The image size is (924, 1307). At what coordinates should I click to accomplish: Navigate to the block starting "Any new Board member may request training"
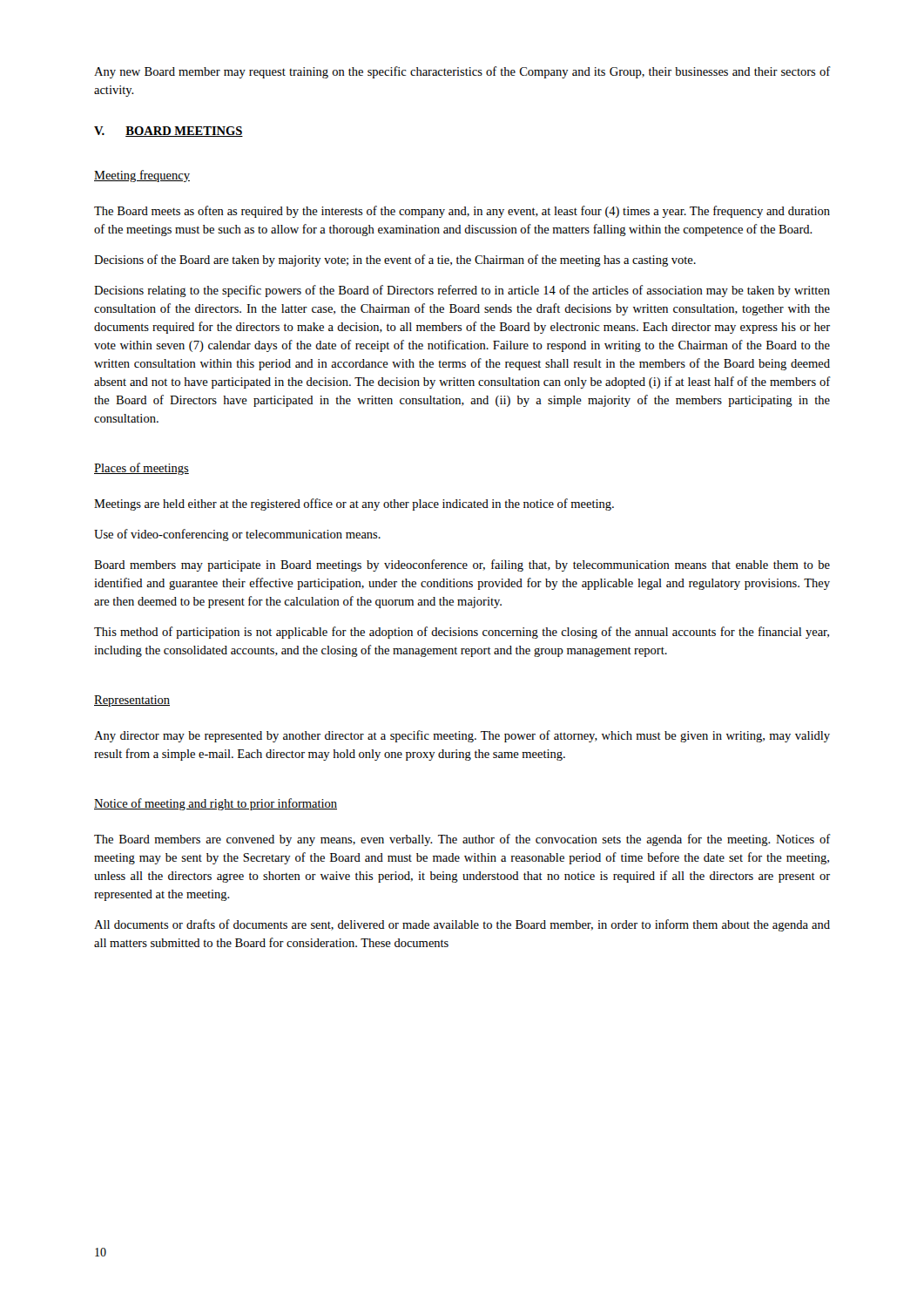(x=462, y=81)
